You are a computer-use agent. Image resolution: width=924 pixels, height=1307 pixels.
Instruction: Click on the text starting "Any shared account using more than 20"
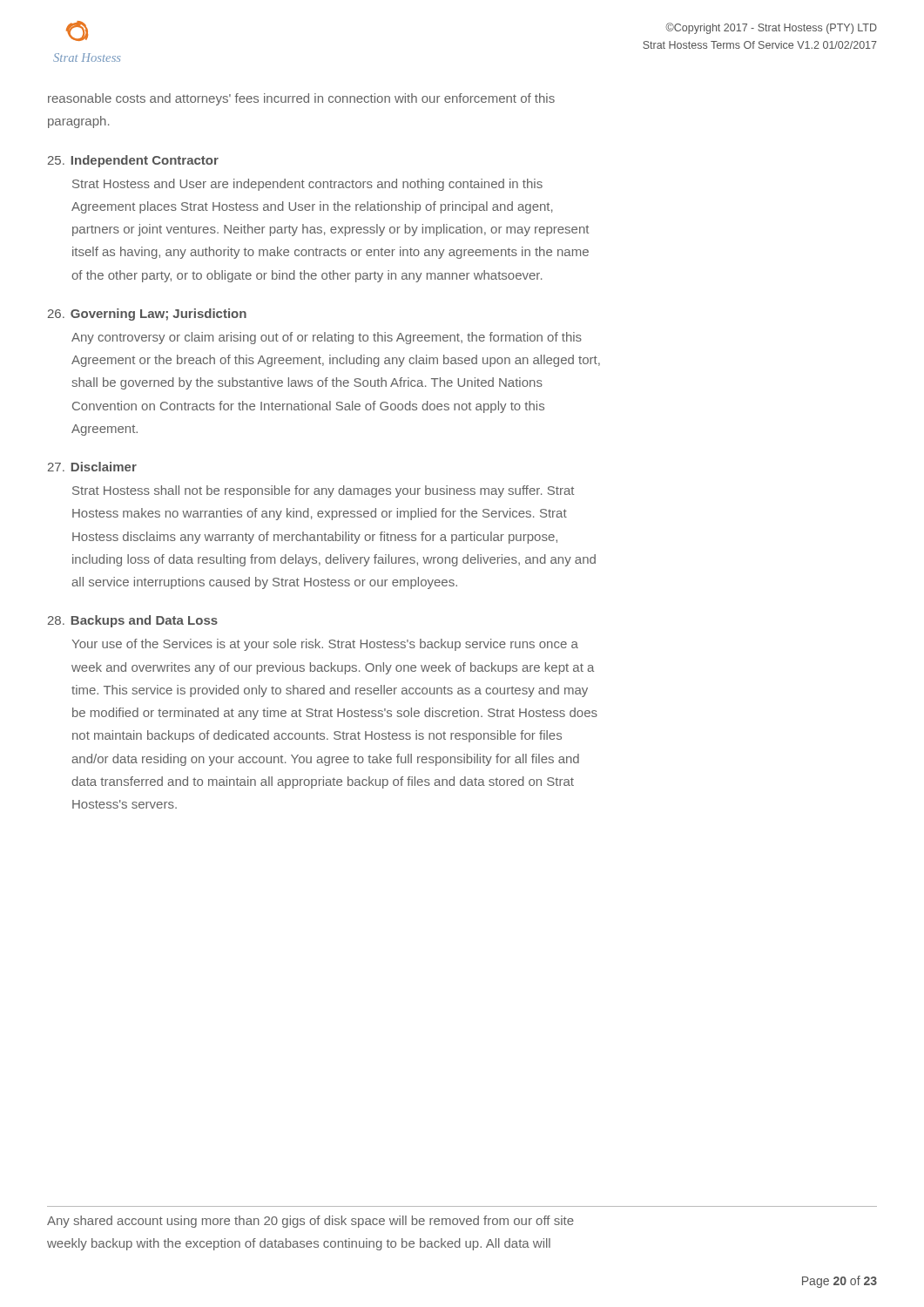(x=311, y=1231)
